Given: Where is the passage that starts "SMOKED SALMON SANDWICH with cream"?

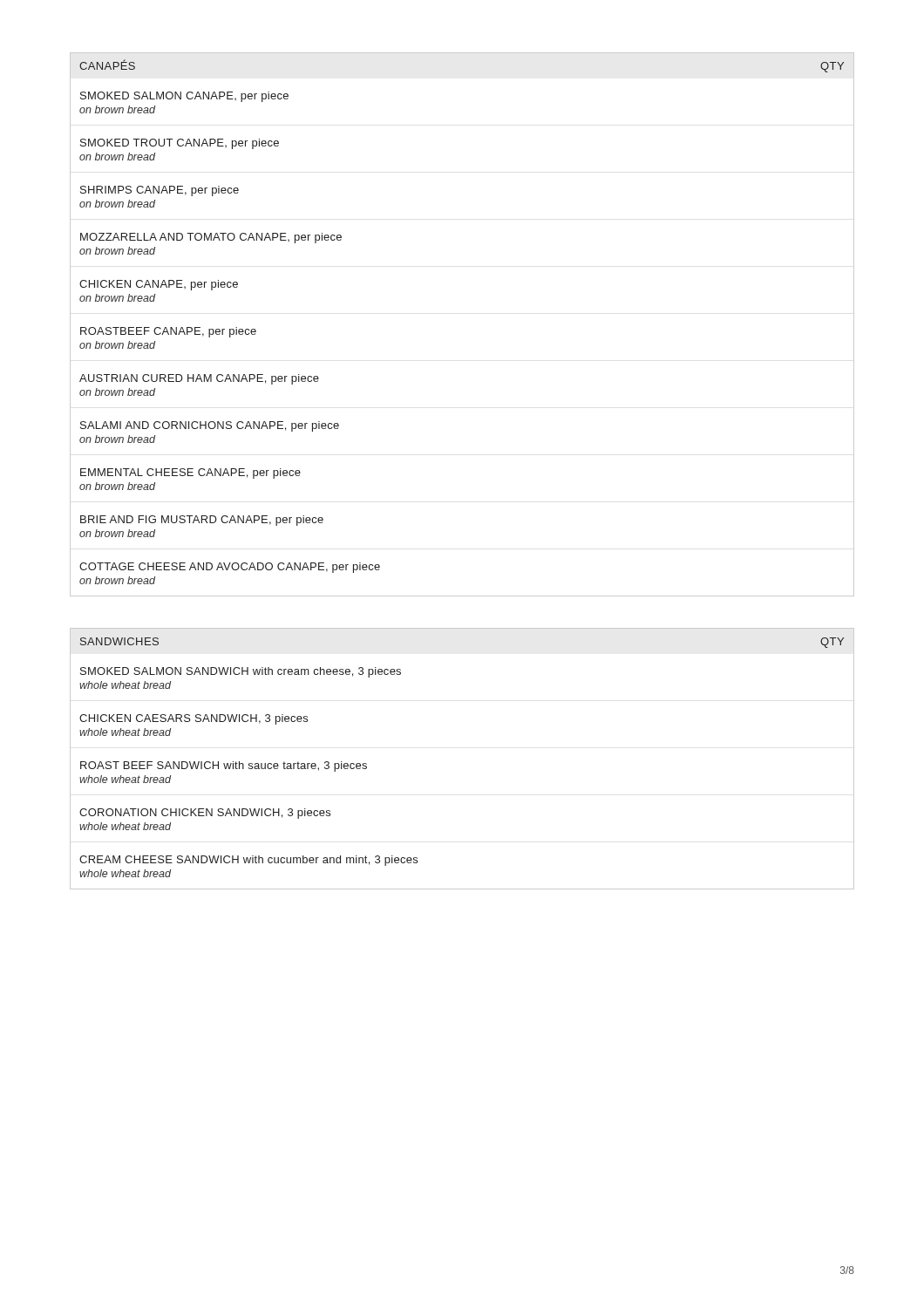Looking at the screenshot, I should tap(241, 672).
